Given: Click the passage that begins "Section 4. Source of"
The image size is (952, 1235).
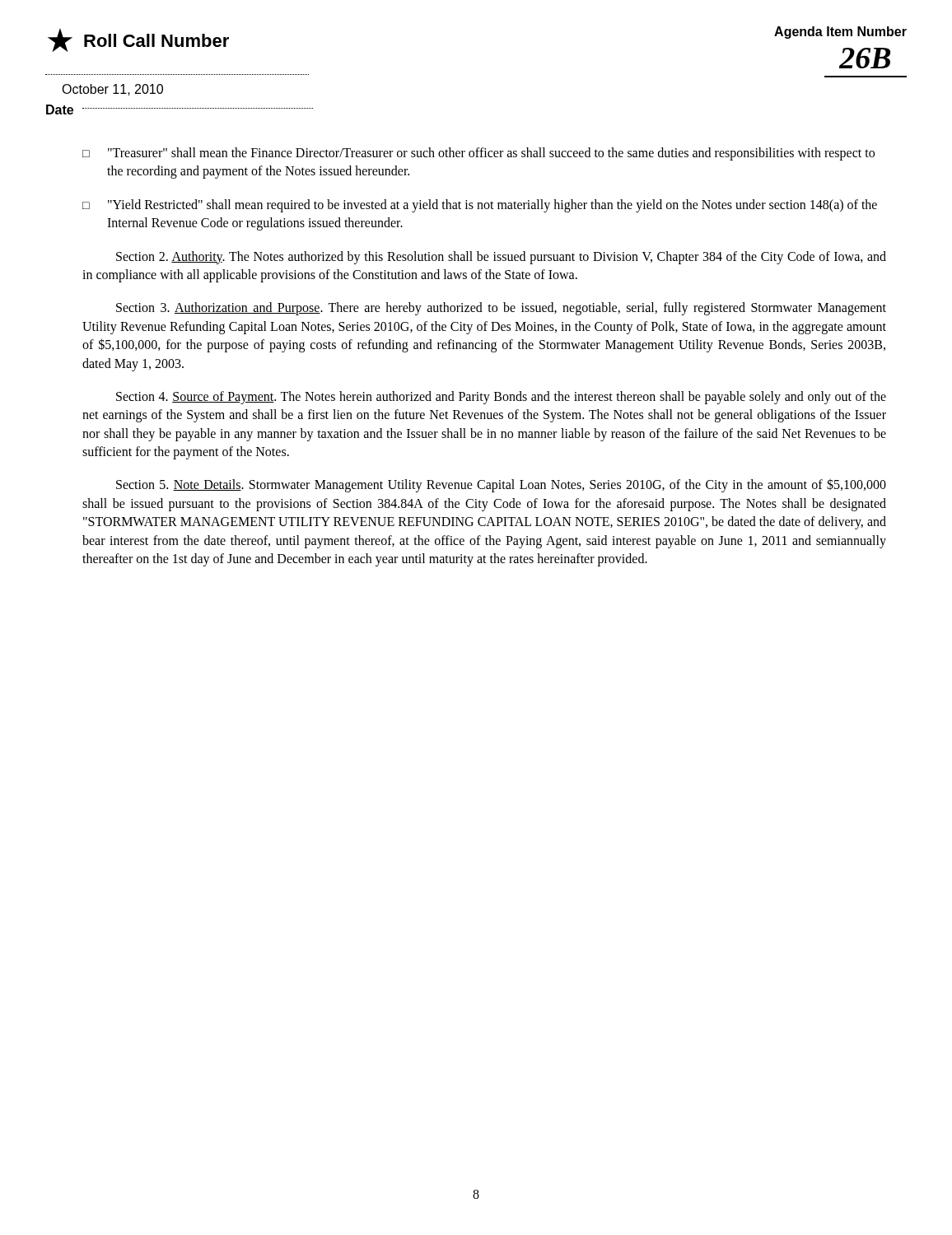Looking at the screenshot, I should point(484,424).
